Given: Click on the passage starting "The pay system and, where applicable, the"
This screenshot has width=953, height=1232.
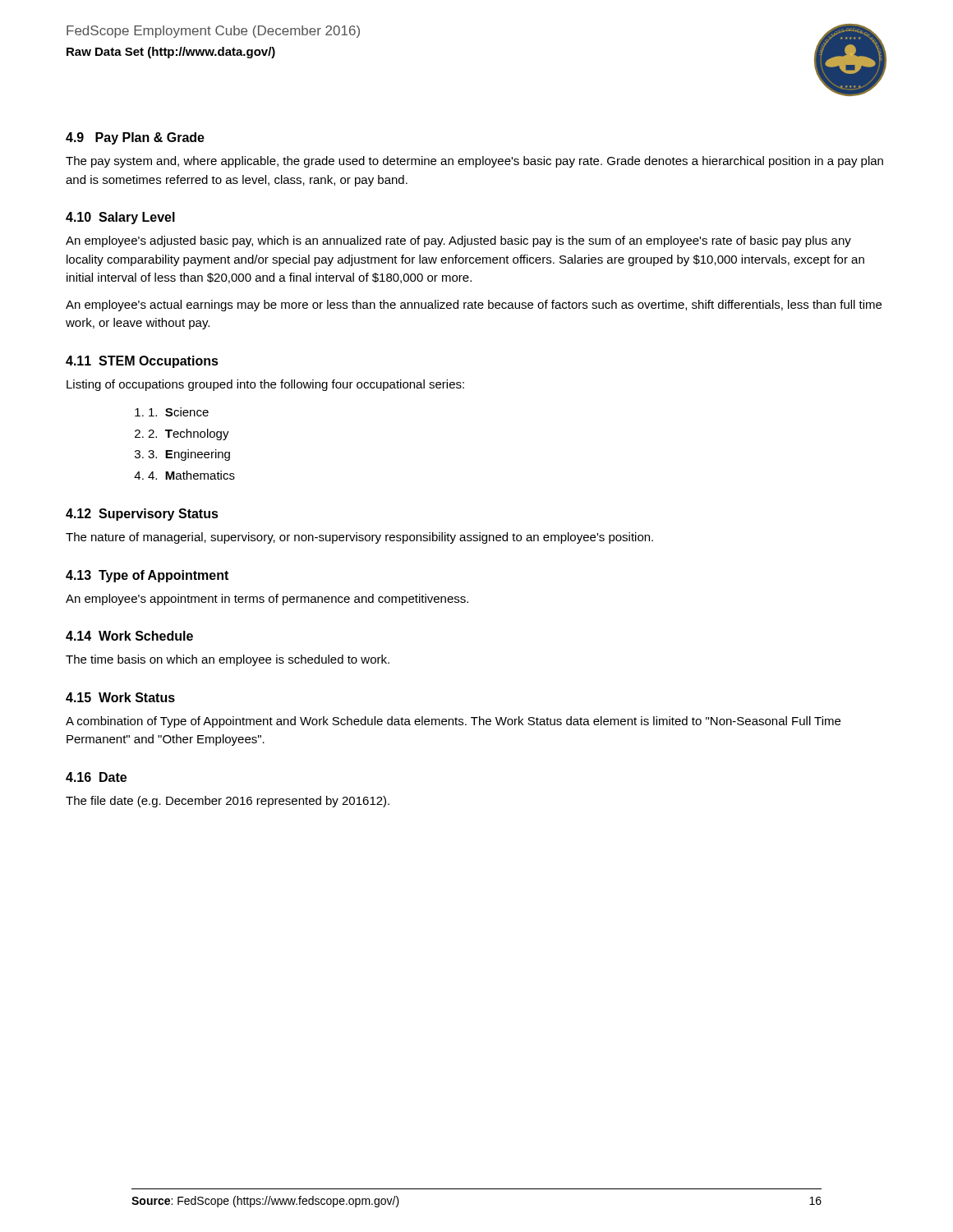Looking at the screenshot, I should [x=475, y=170].
